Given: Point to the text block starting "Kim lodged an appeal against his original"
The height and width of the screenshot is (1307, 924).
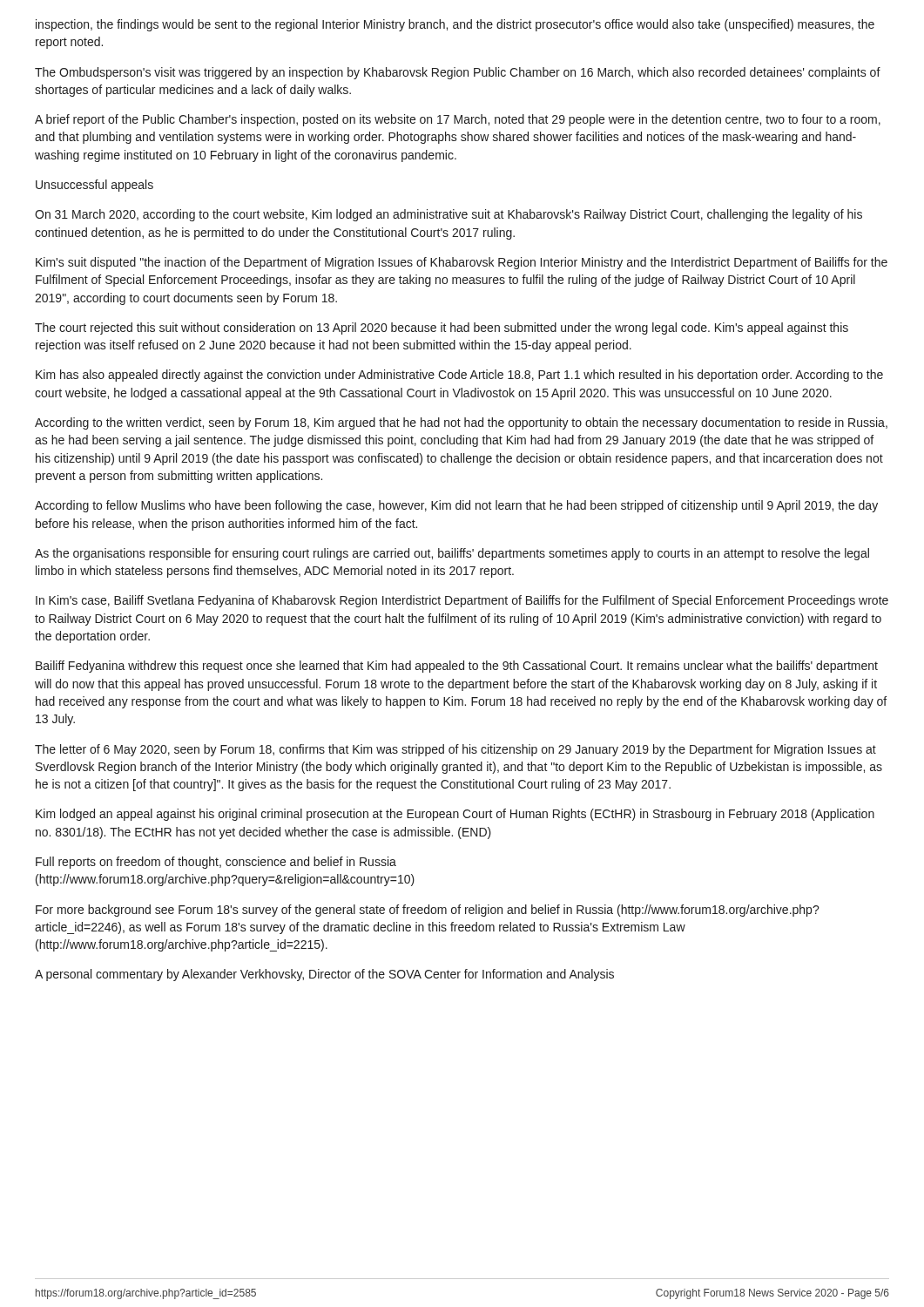Looking at the screenshot, I should click(x=455, y=823).
